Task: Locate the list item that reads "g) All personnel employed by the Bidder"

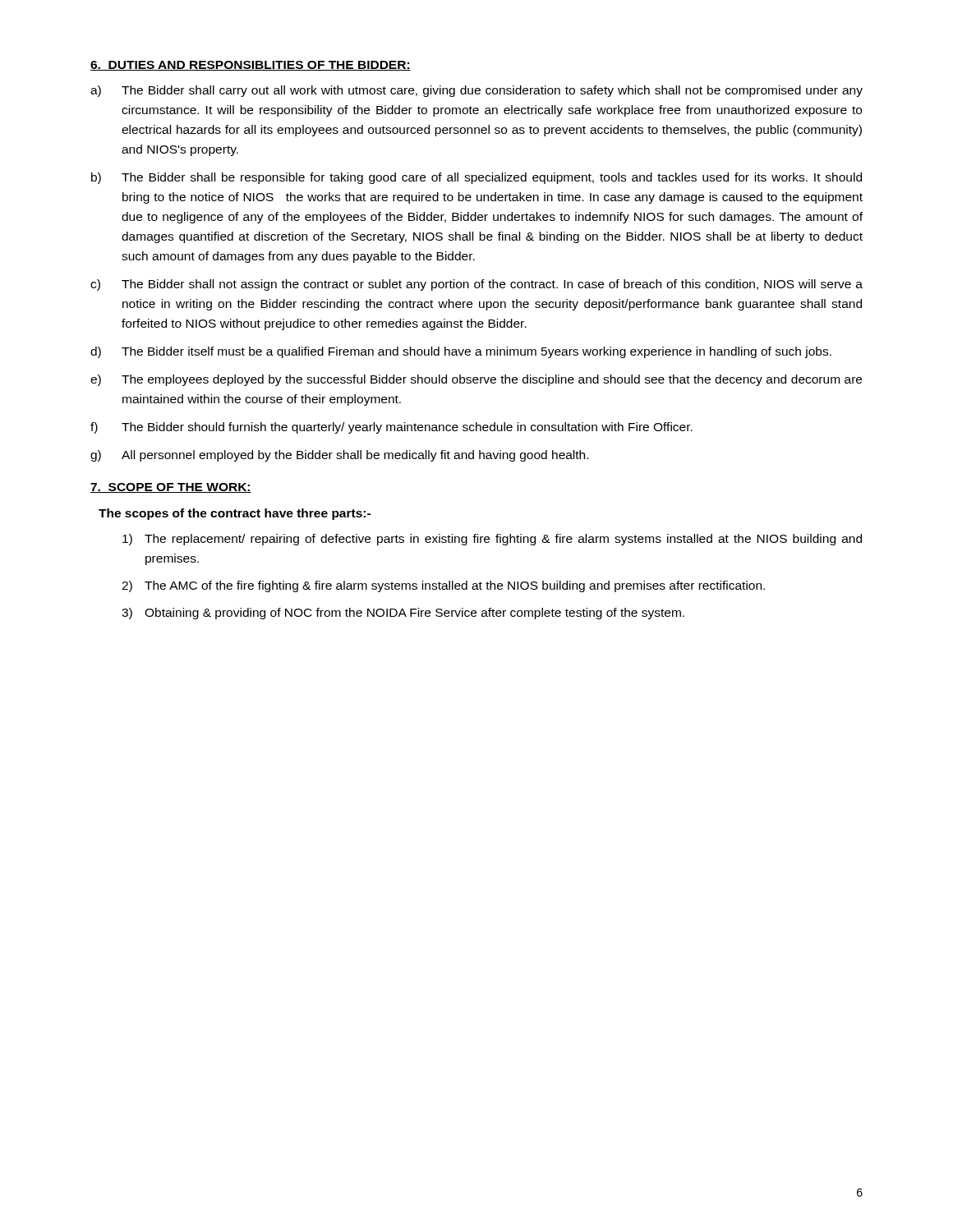Action: pos(476,455)
